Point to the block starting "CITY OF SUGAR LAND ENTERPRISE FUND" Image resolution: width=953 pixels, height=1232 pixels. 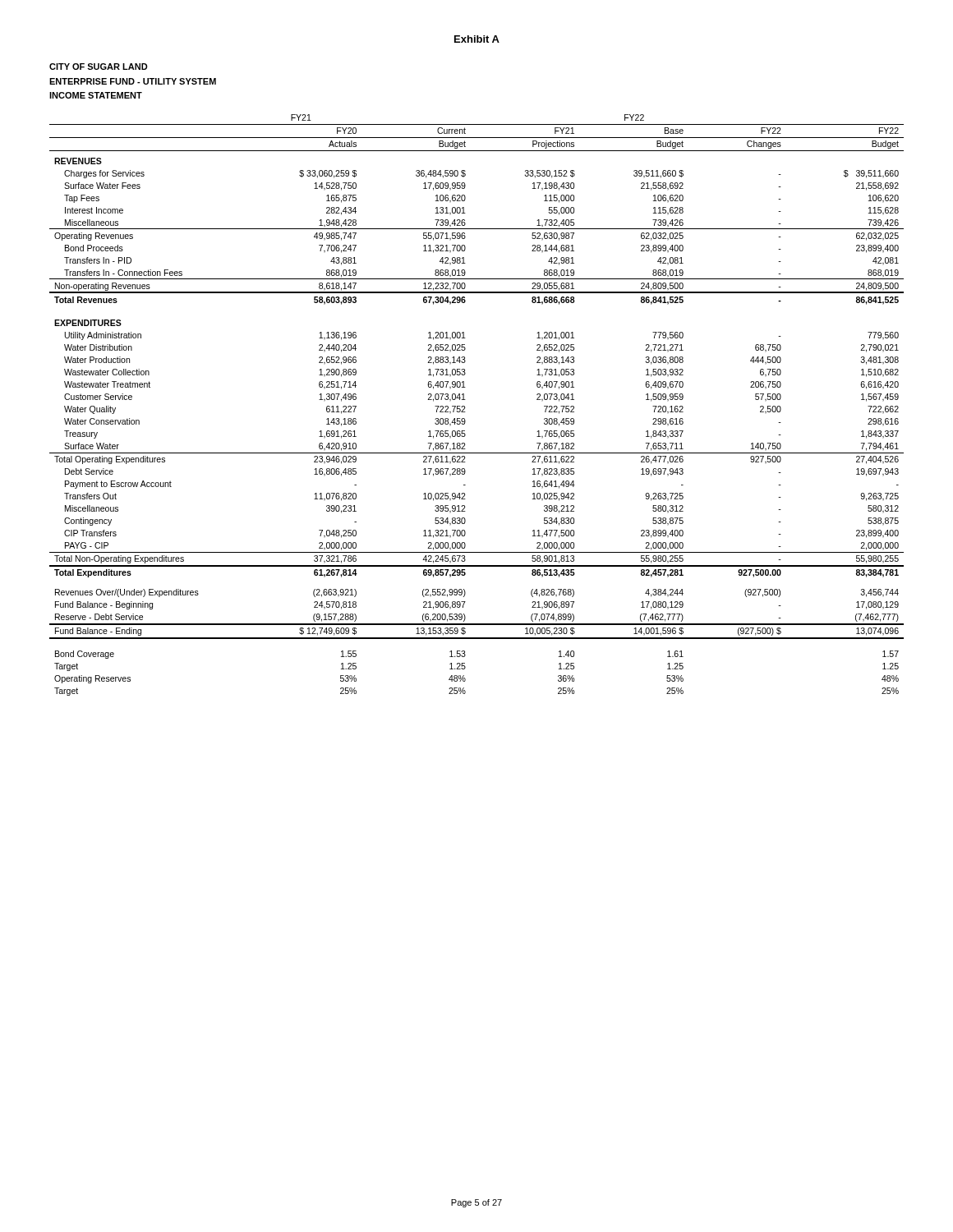[133, 81]
